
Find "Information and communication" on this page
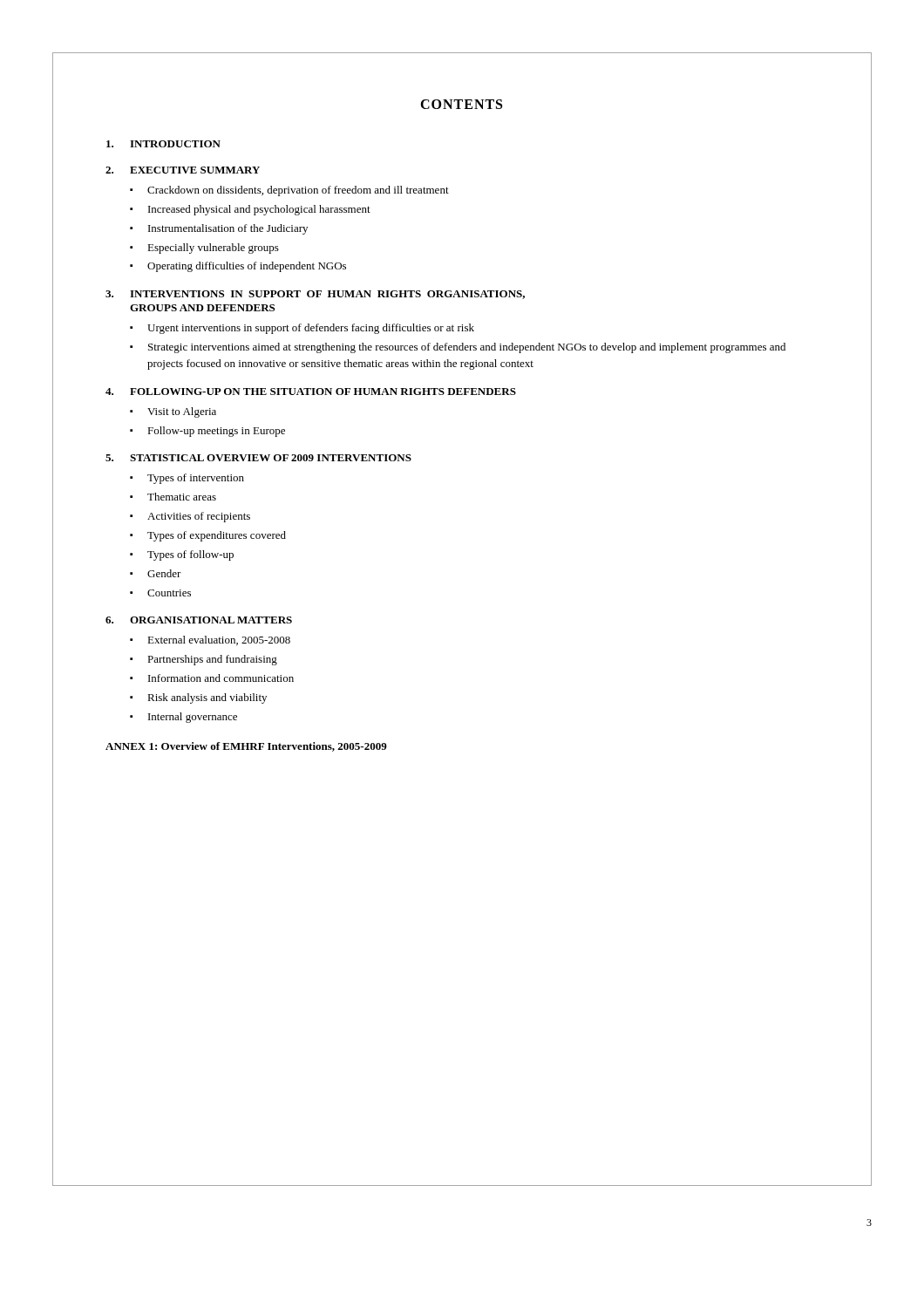[221, 678]
